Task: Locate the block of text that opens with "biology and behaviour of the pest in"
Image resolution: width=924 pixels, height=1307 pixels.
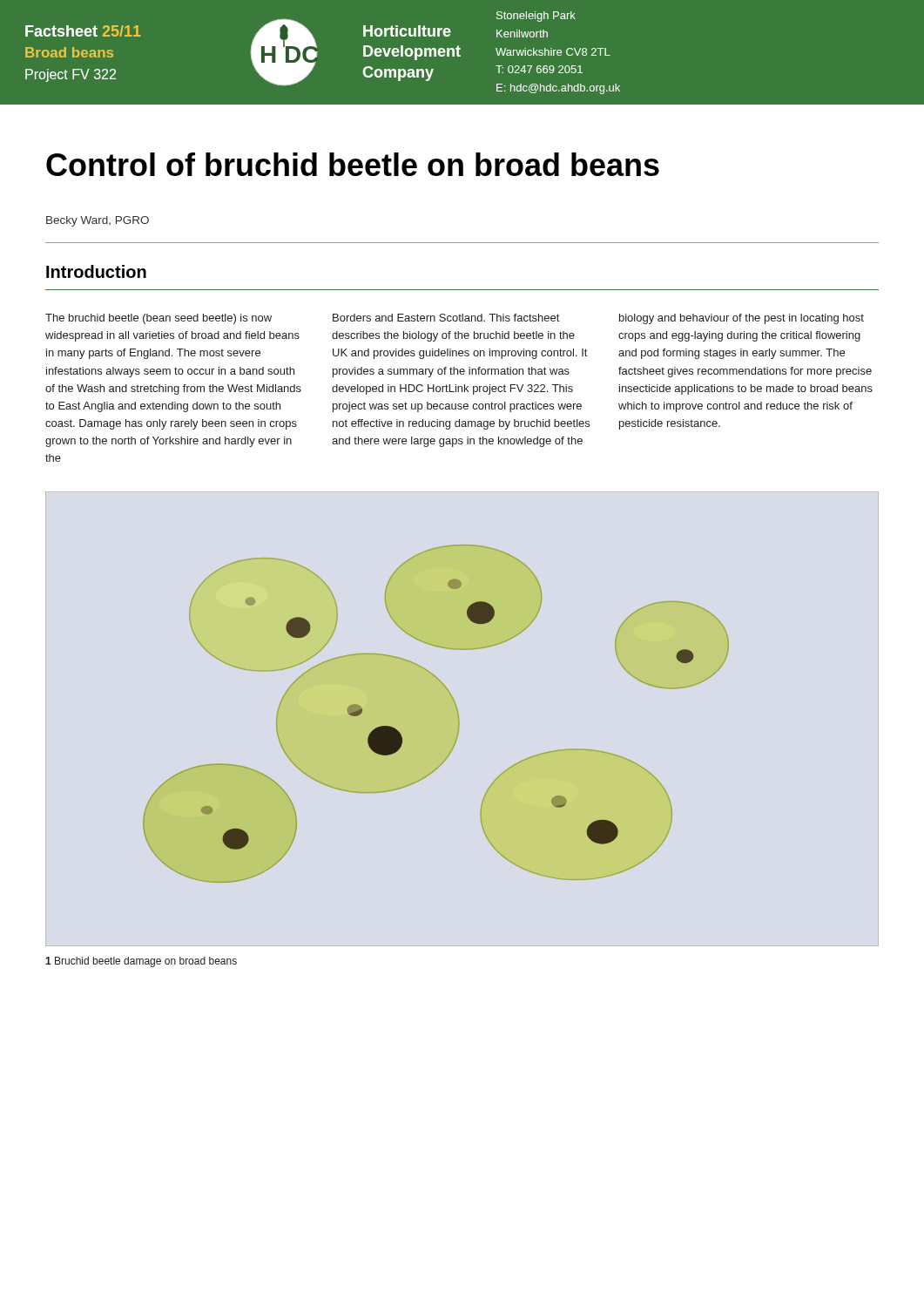Action: coord(745,370)
